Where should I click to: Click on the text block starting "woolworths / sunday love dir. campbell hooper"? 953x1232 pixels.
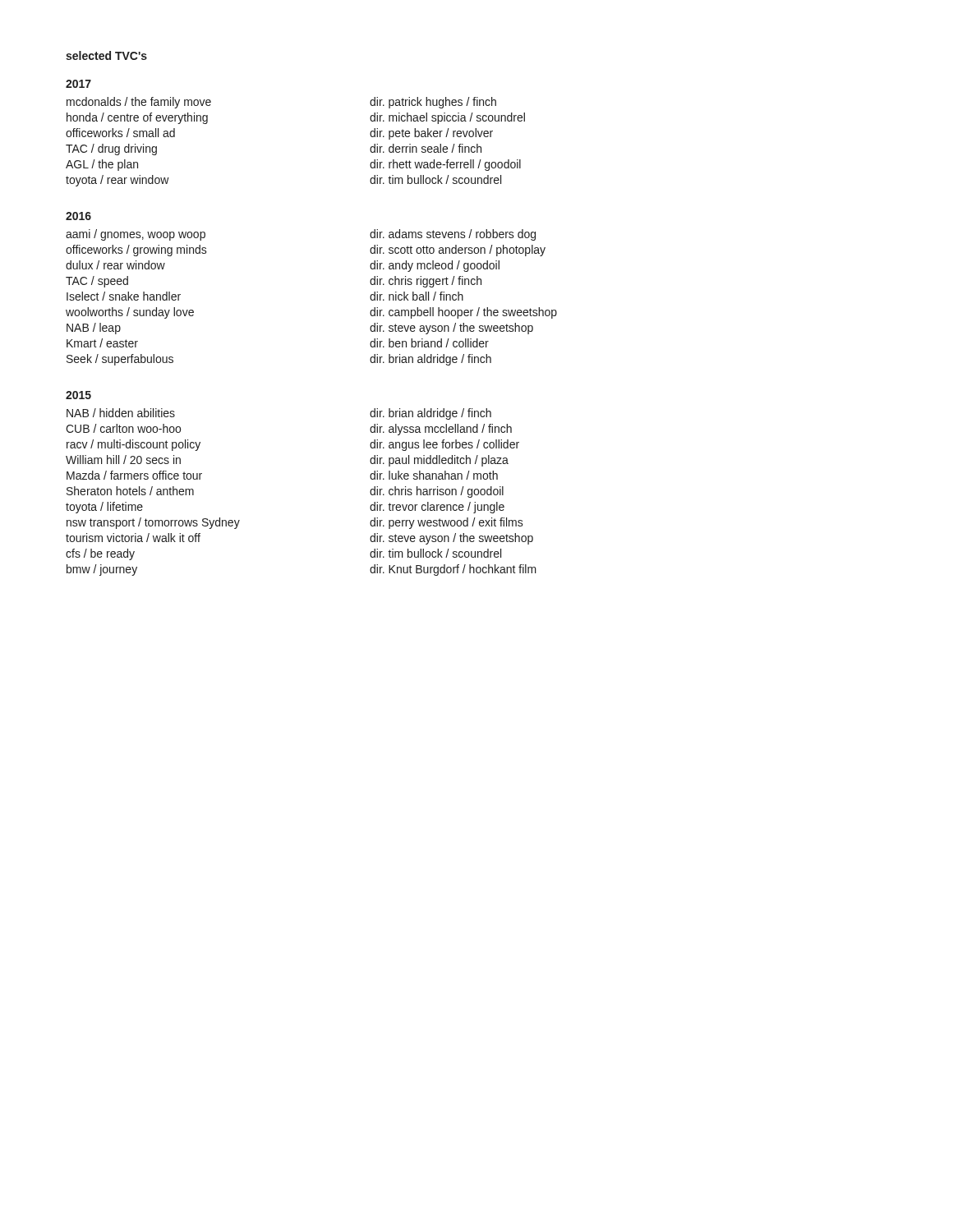click(128, 313)
